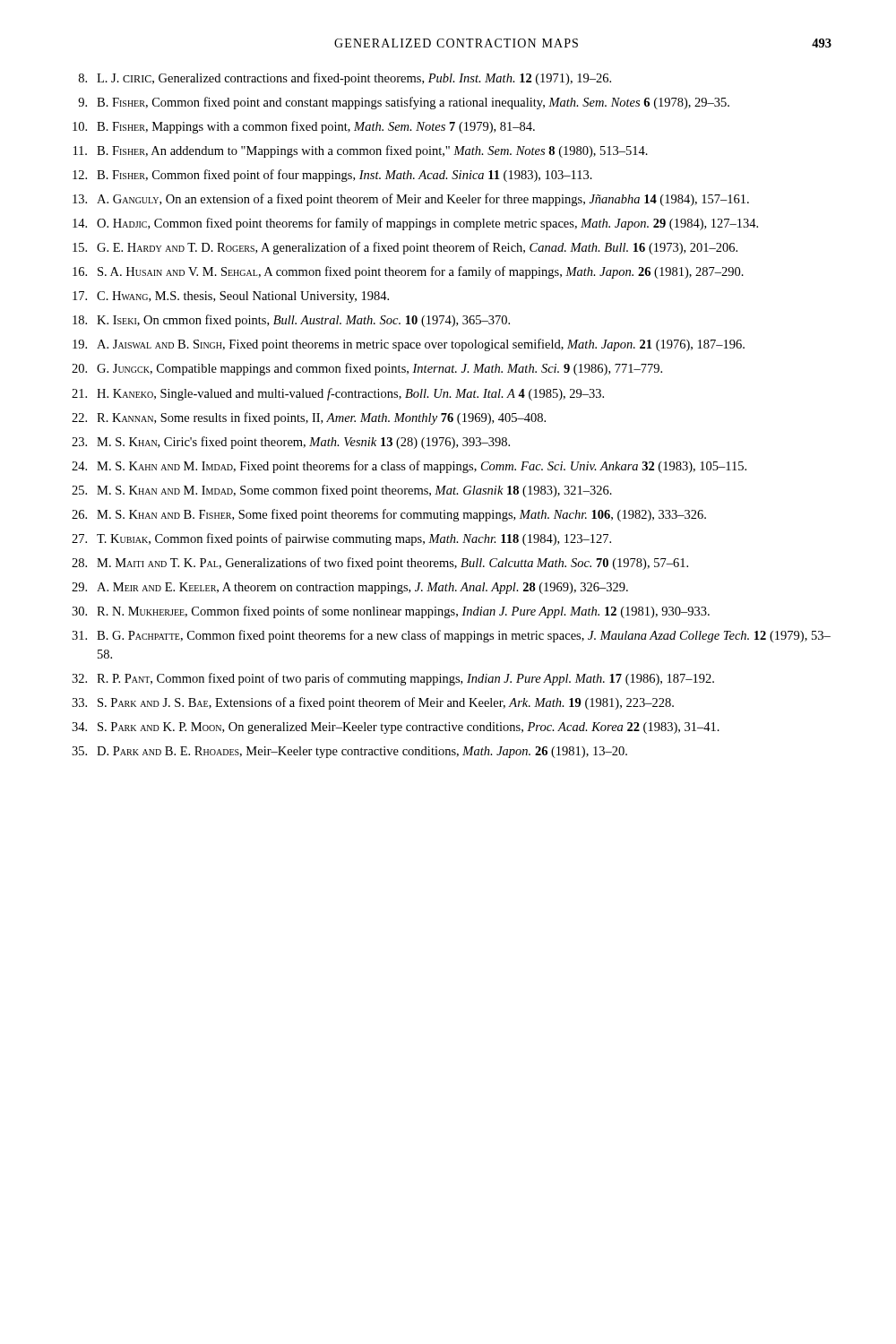
Task: Find the block on this page that starts "17. C. Hwang, M.S. thesis, Seoul National University,"
Action: point(231,297)
